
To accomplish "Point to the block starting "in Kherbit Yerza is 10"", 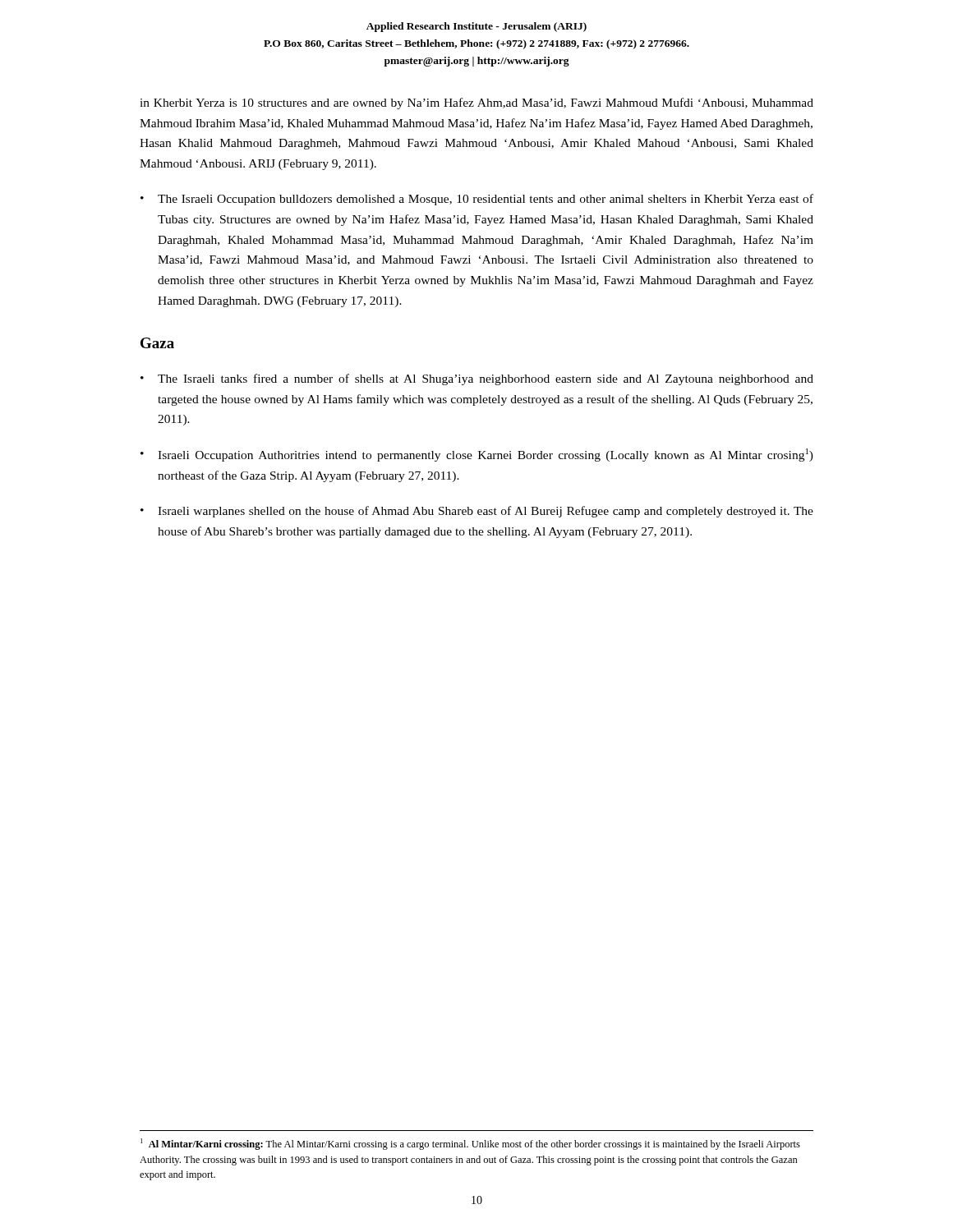I will 476,133.
